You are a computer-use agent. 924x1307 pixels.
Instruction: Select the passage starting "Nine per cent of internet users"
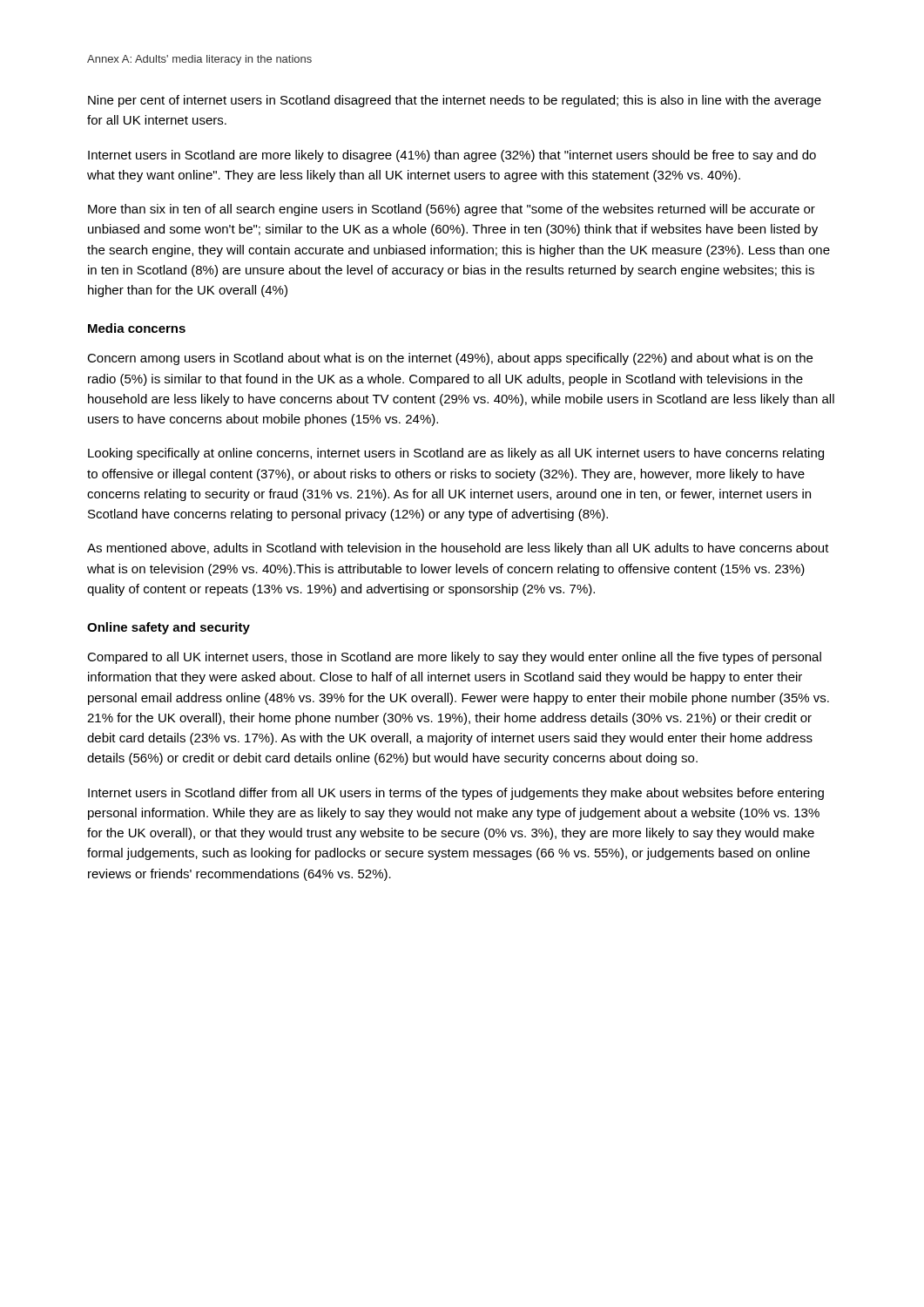coord(454,110)
